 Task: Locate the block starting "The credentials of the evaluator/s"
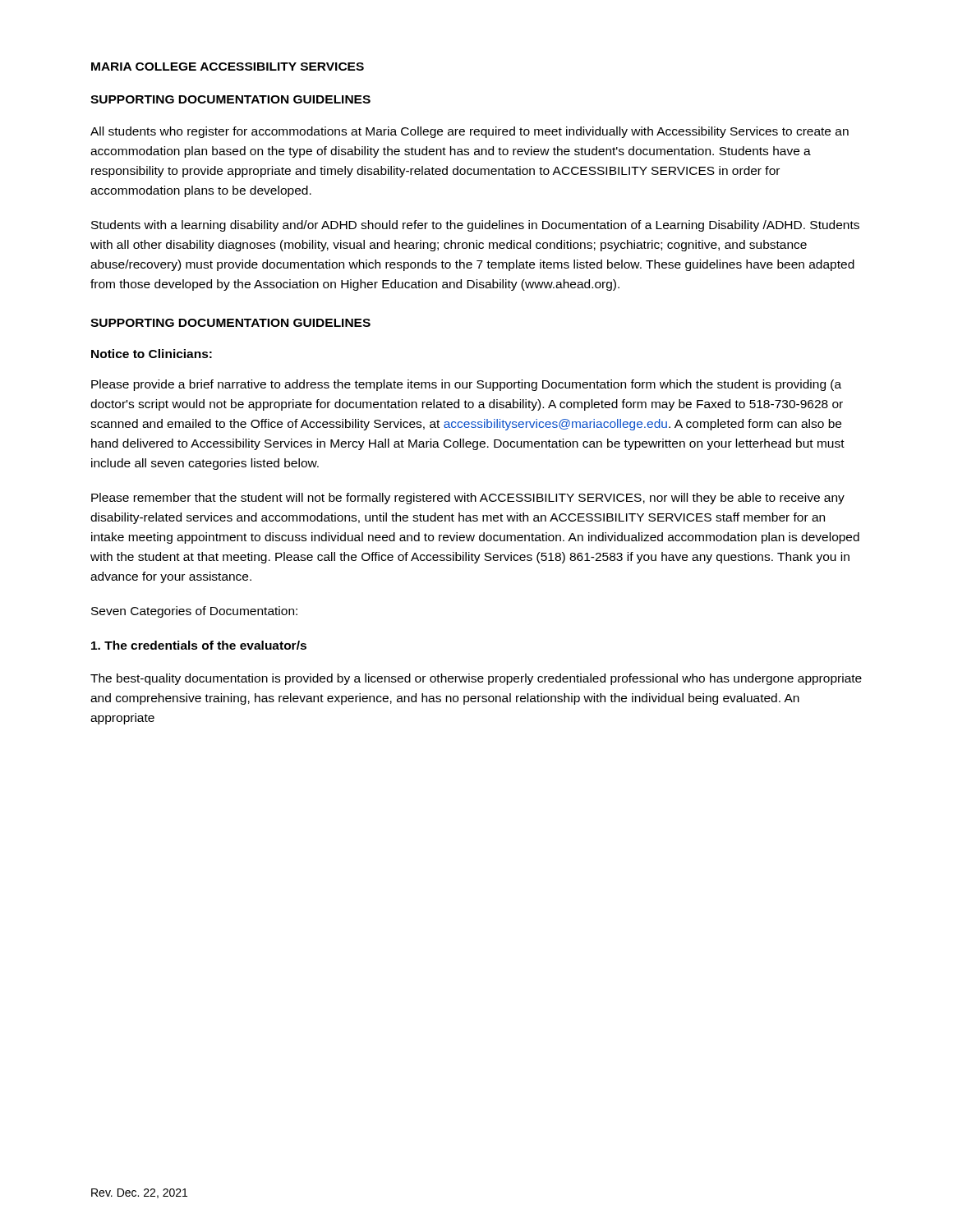coord(199,645)
